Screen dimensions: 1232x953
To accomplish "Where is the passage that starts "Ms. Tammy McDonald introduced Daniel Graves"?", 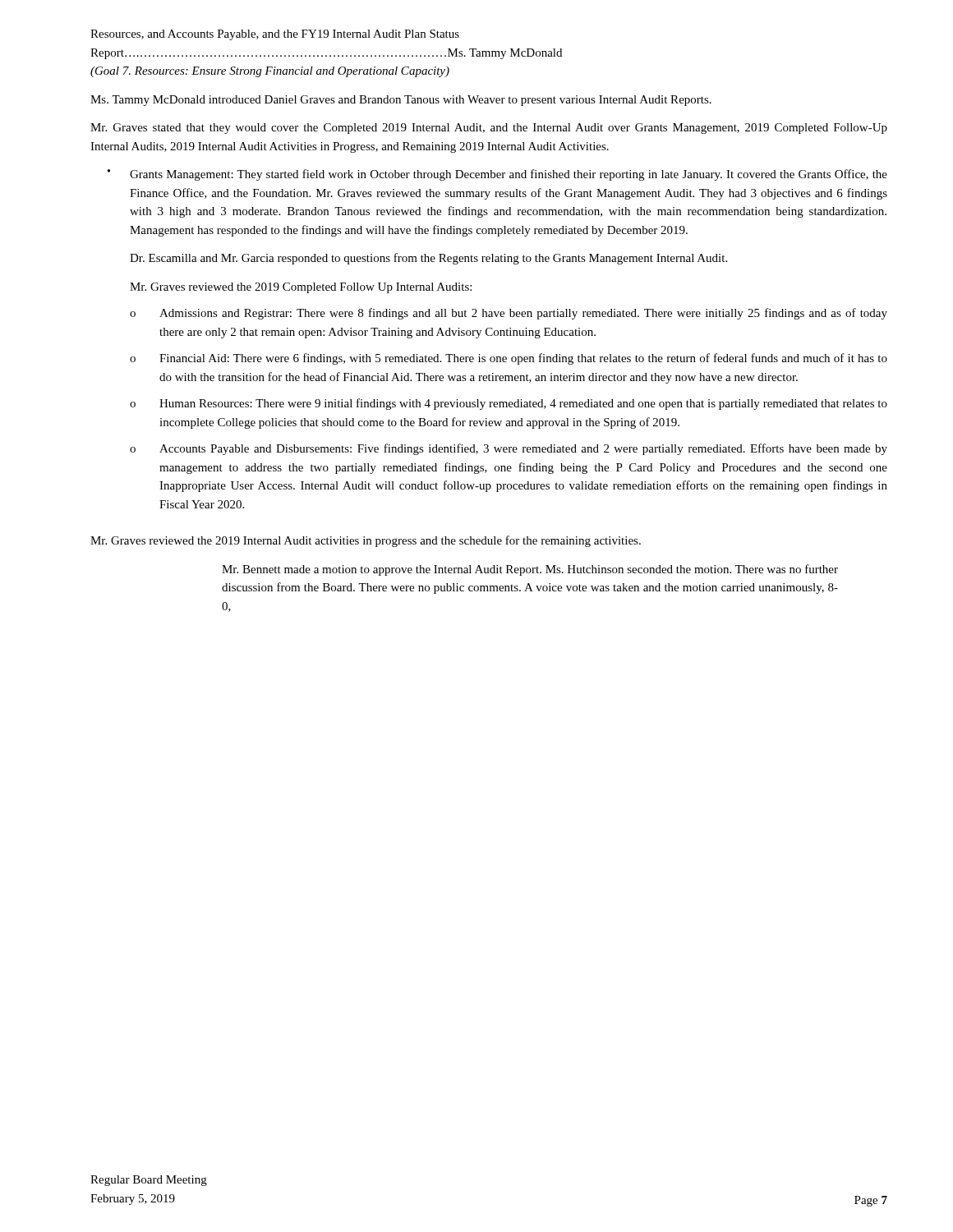I will [401, 99].
